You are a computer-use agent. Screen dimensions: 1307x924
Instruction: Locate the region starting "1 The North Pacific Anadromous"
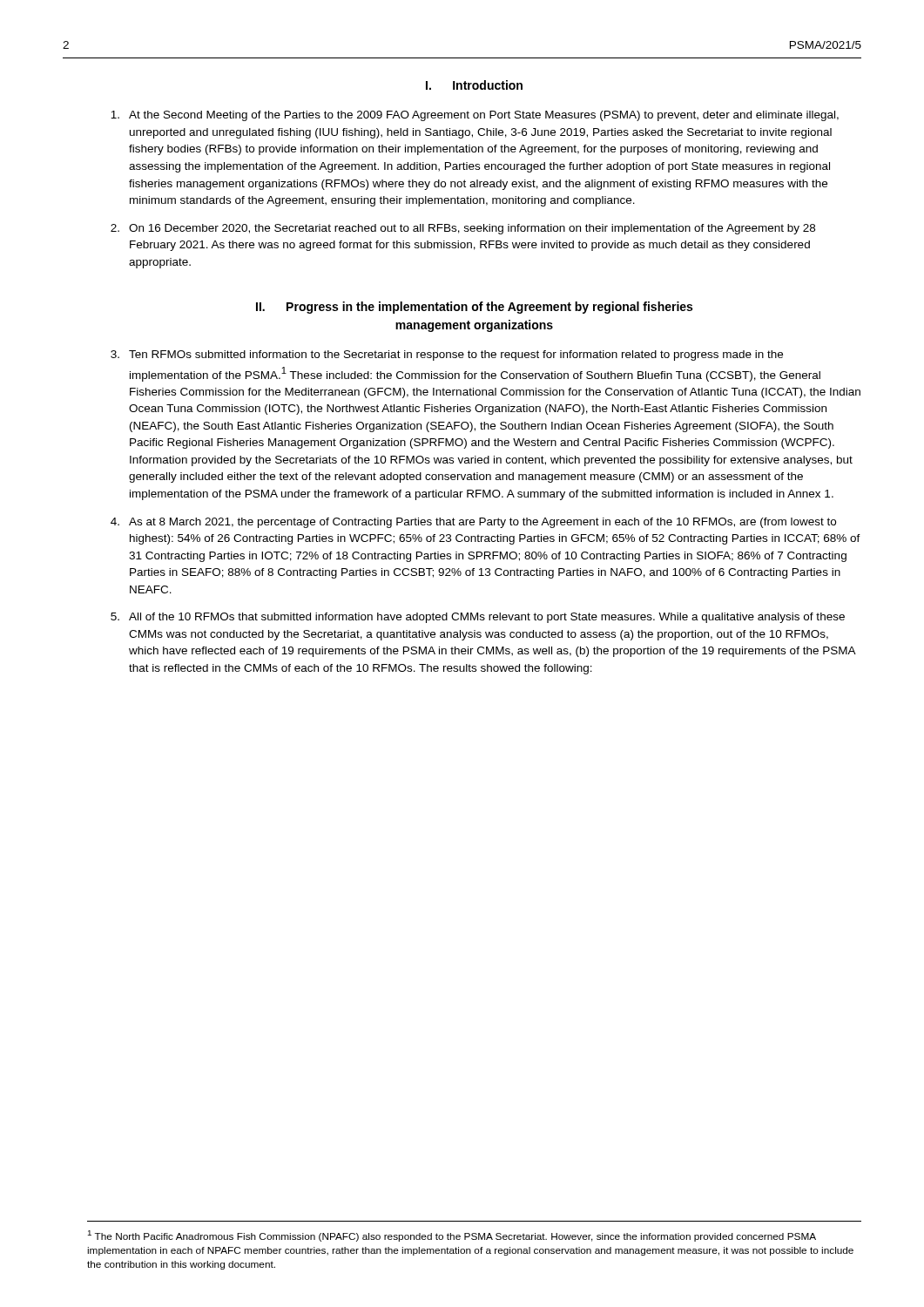(x=471, y=1249)
